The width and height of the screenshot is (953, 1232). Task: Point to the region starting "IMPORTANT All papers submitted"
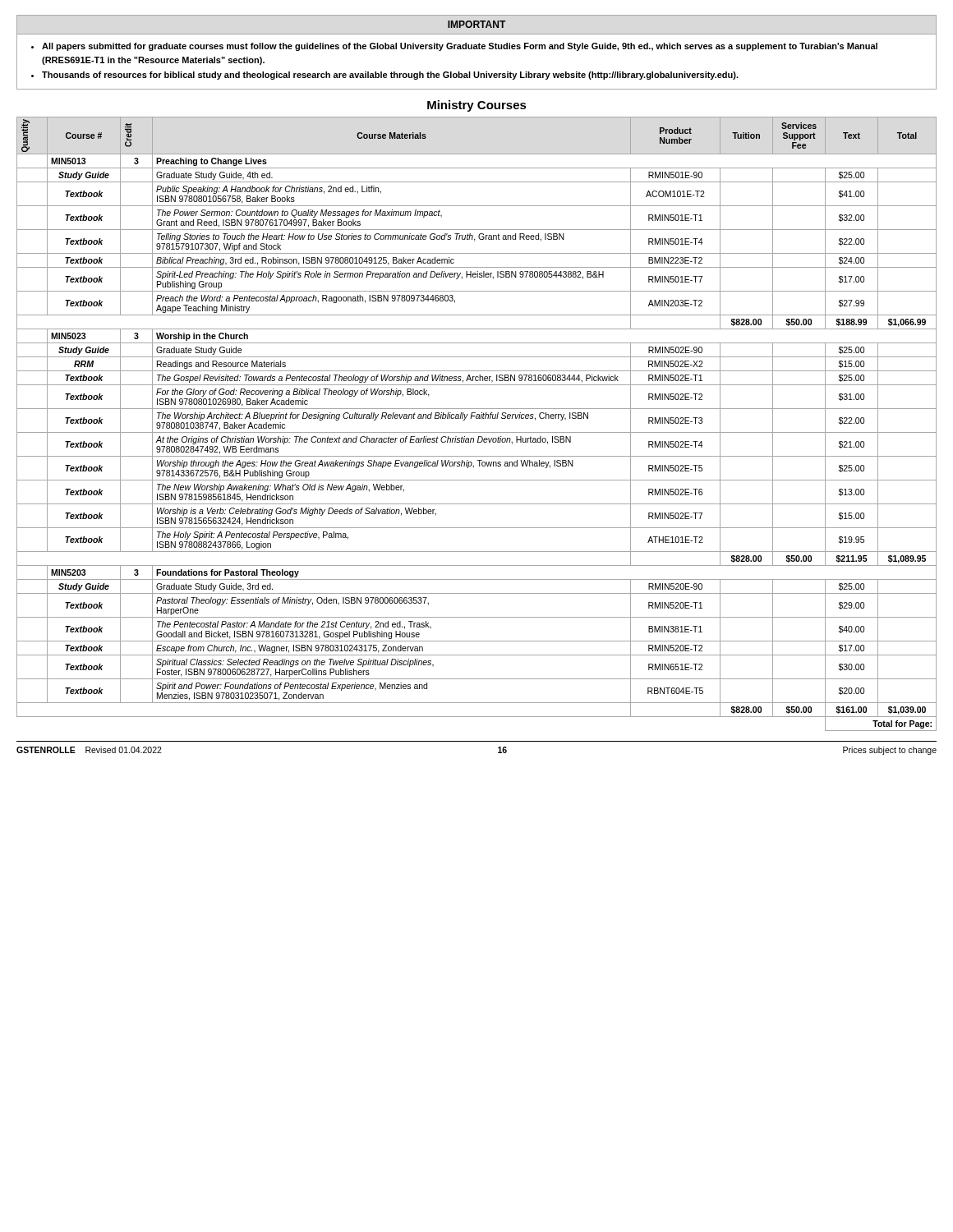coord(476,52)
